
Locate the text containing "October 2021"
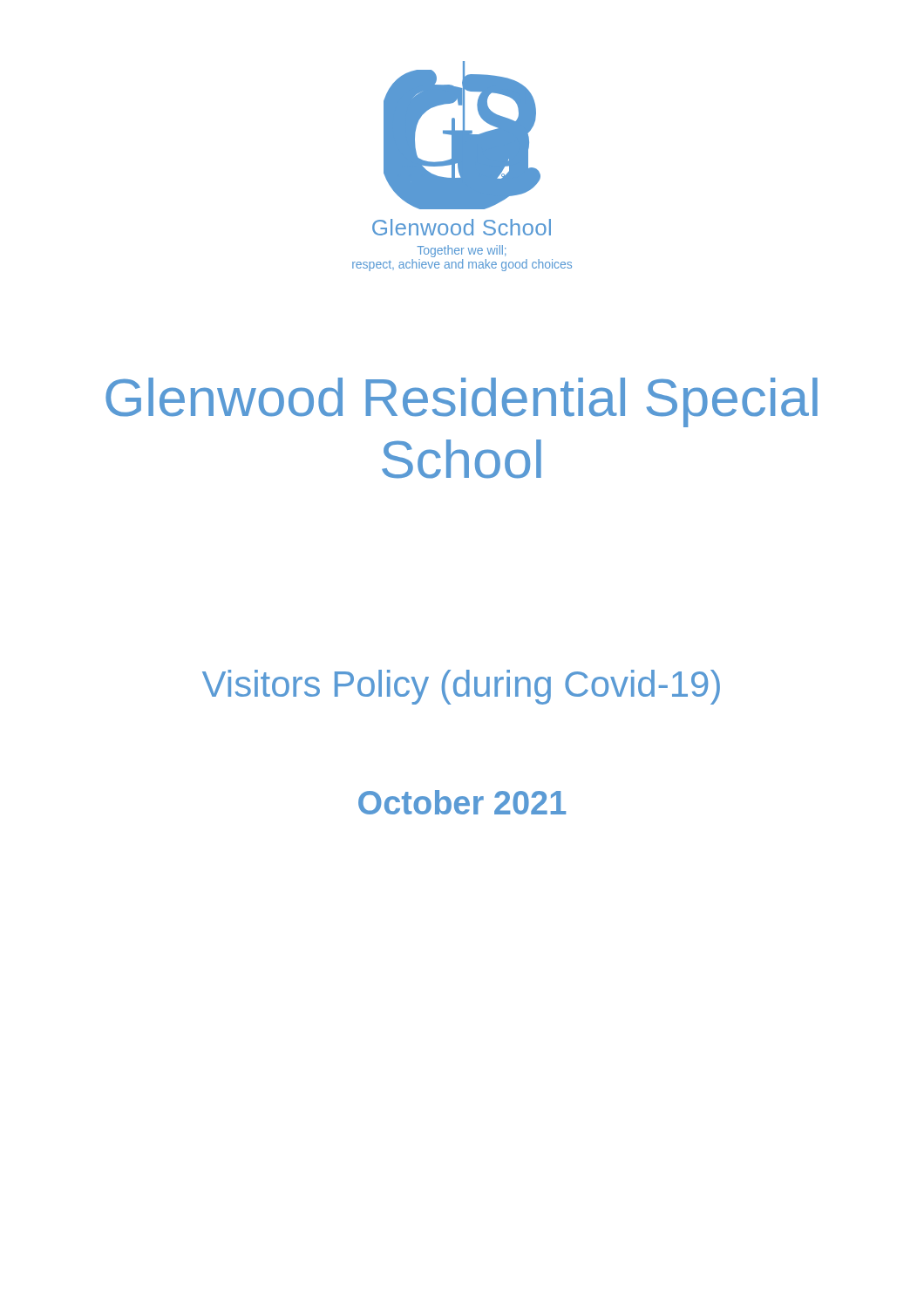[x=462, y=803]
